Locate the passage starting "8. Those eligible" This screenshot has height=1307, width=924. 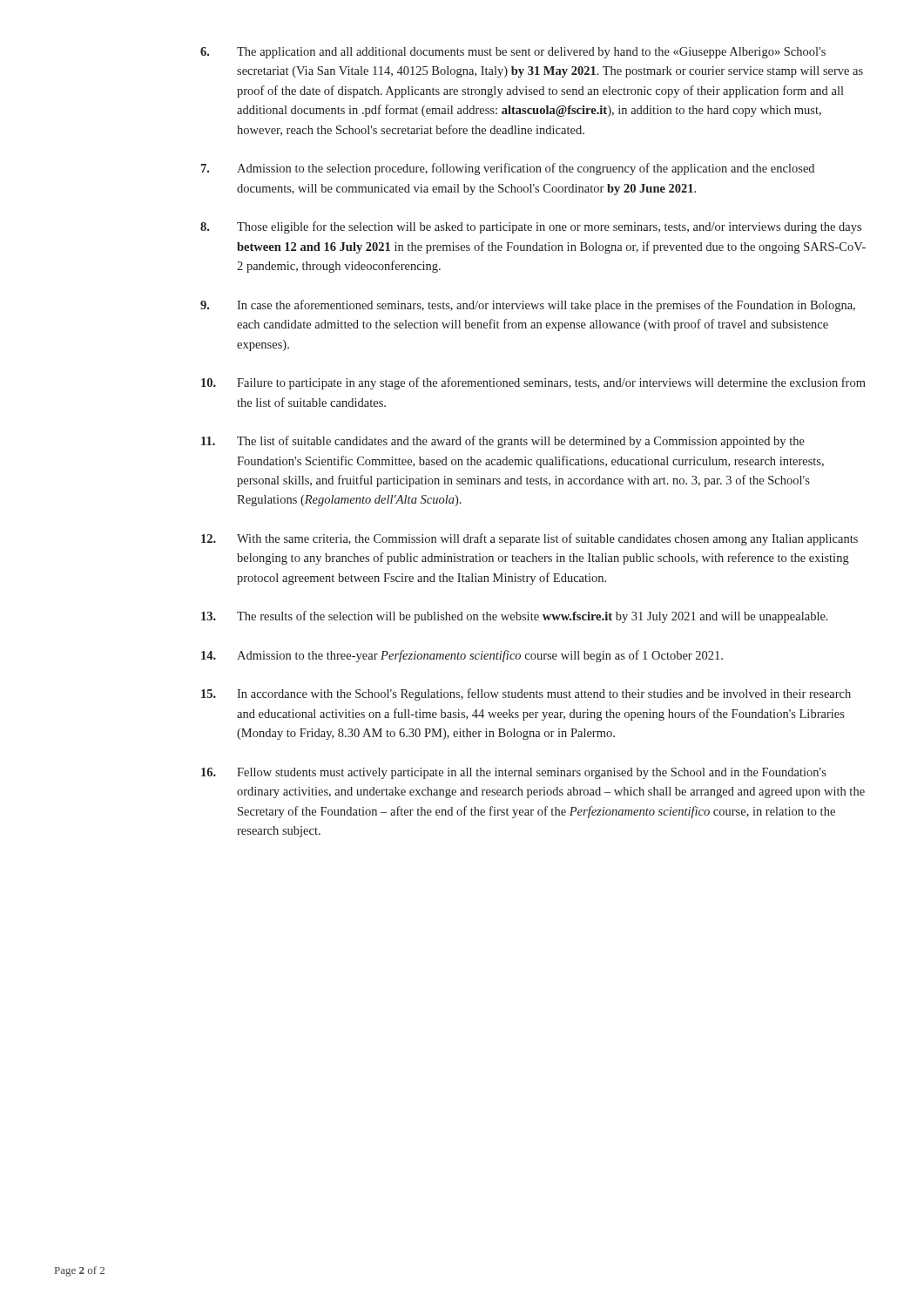[535, 247]
